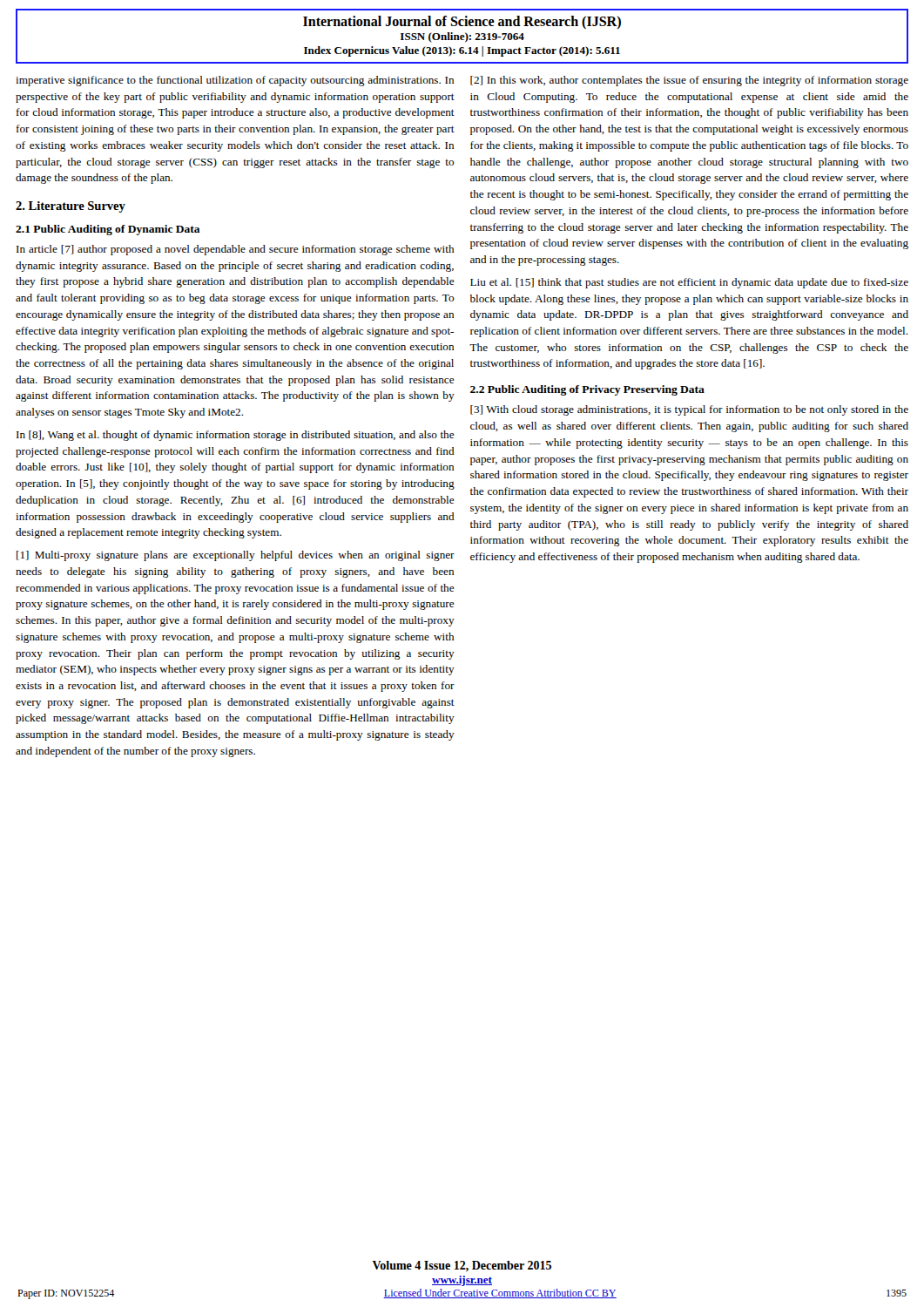The image size is (924, 1307).
Task: Locate the block of text that opens with "[1] Multi-proxy signature plans are"
Action: tap(235, 653)
